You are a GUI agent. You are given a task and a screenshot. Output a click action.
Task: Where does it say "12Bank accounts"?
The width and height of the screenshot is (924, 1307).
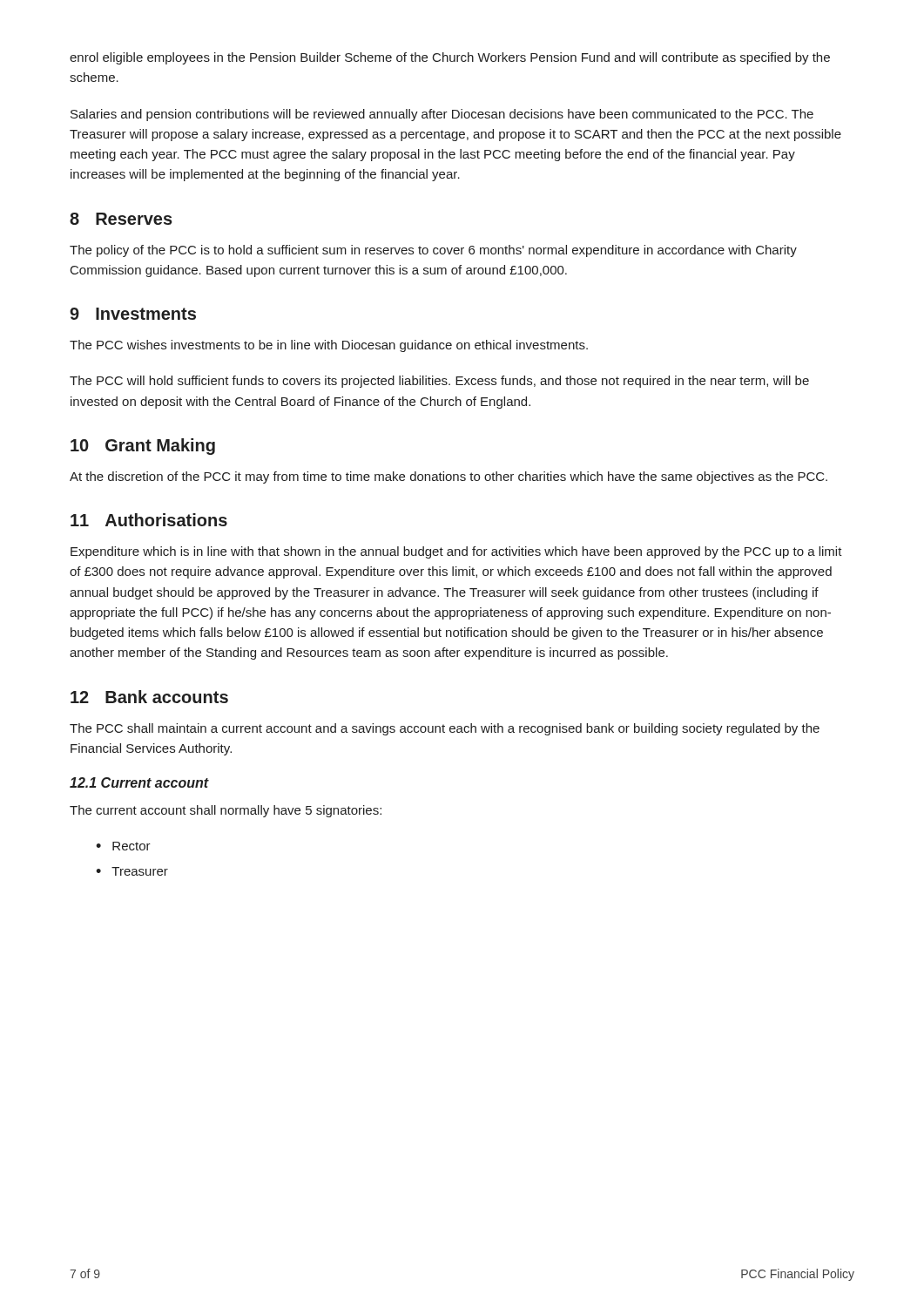click(x=149, y=697)
